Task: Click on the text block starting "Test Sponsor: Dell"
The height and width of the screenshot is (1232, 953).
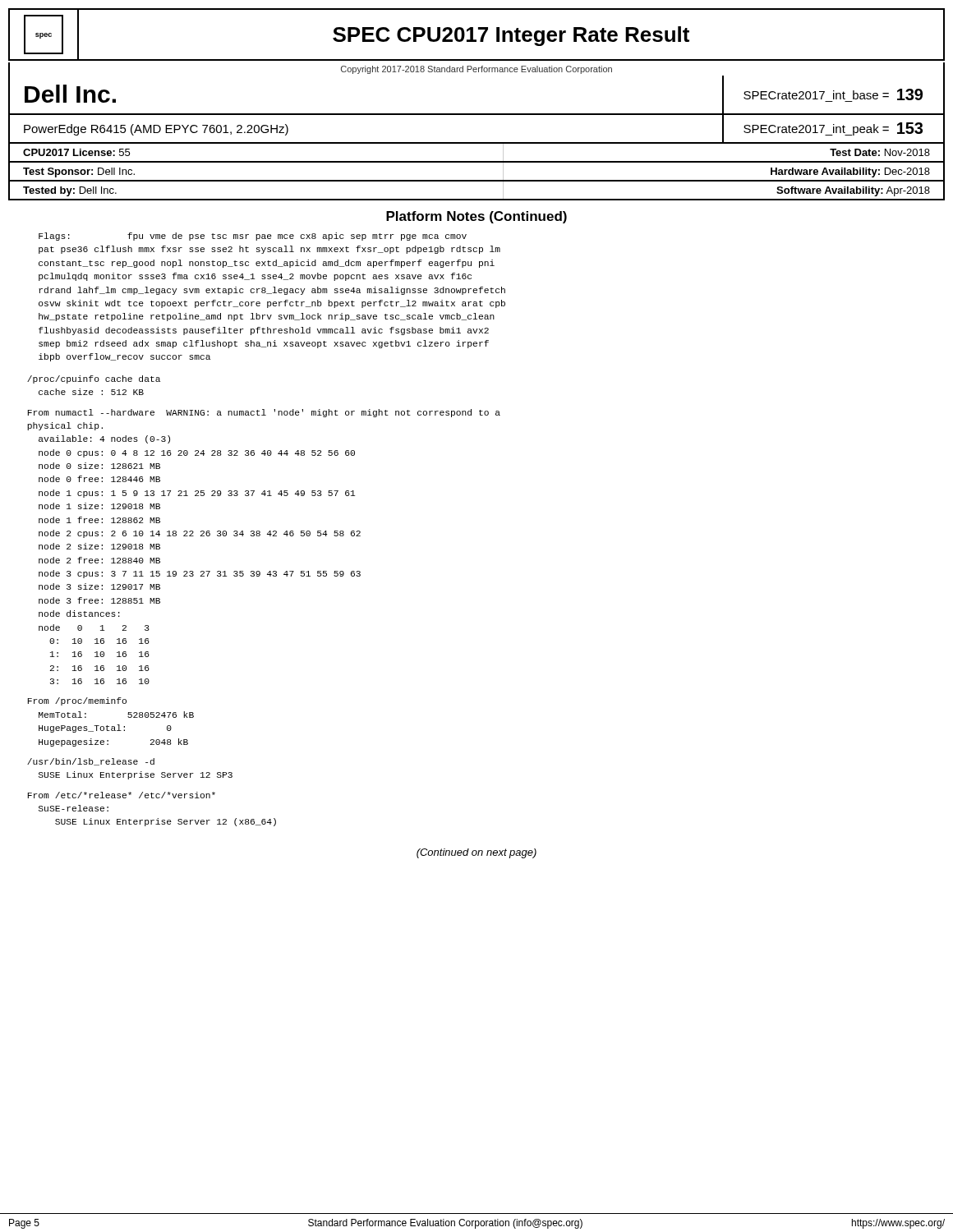Action: tap(79, 171)
